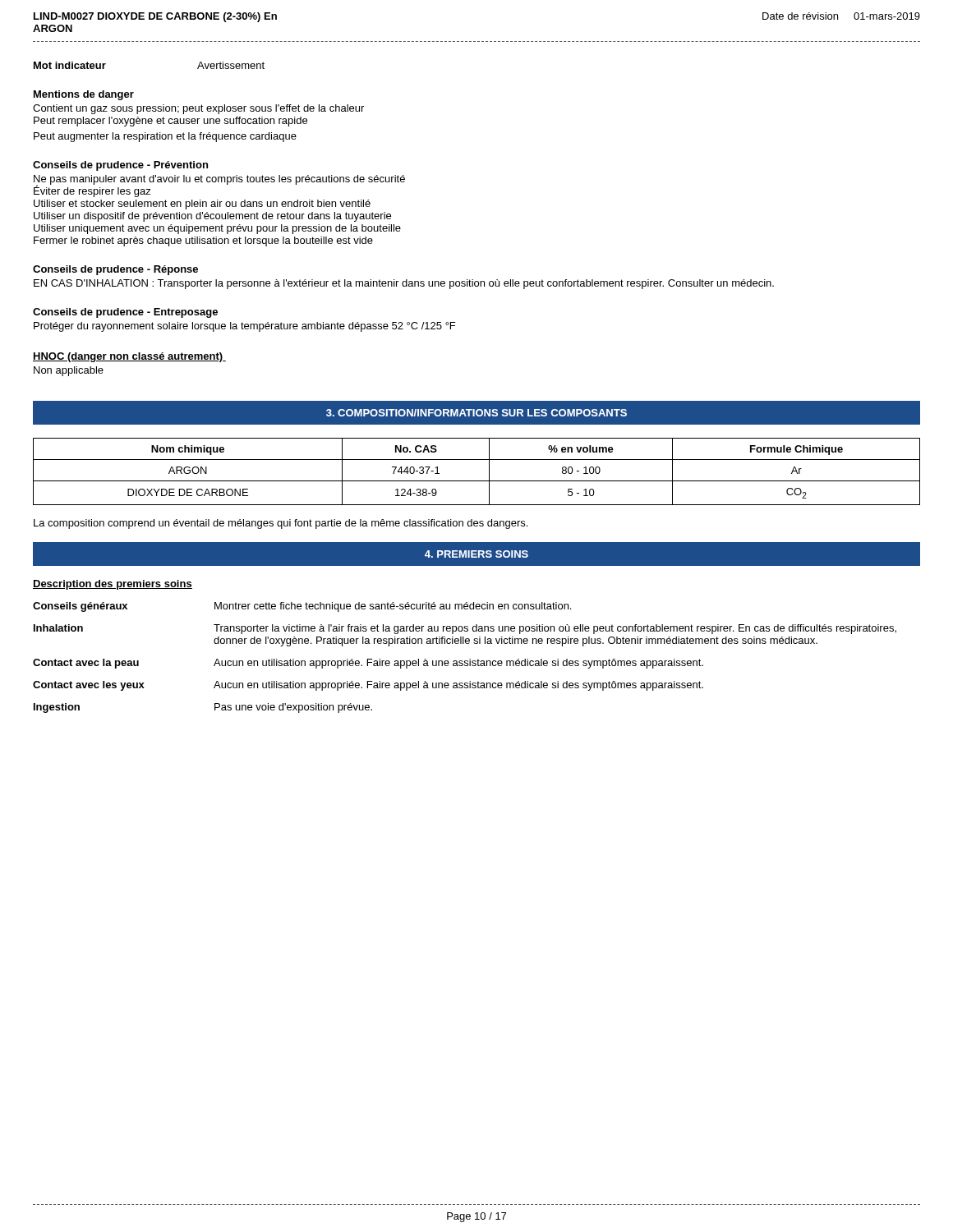Locate the text block that reads "Contact avec la peau Aucun en utilisation"
This screenshot has height=1232, width=953.
476,662
